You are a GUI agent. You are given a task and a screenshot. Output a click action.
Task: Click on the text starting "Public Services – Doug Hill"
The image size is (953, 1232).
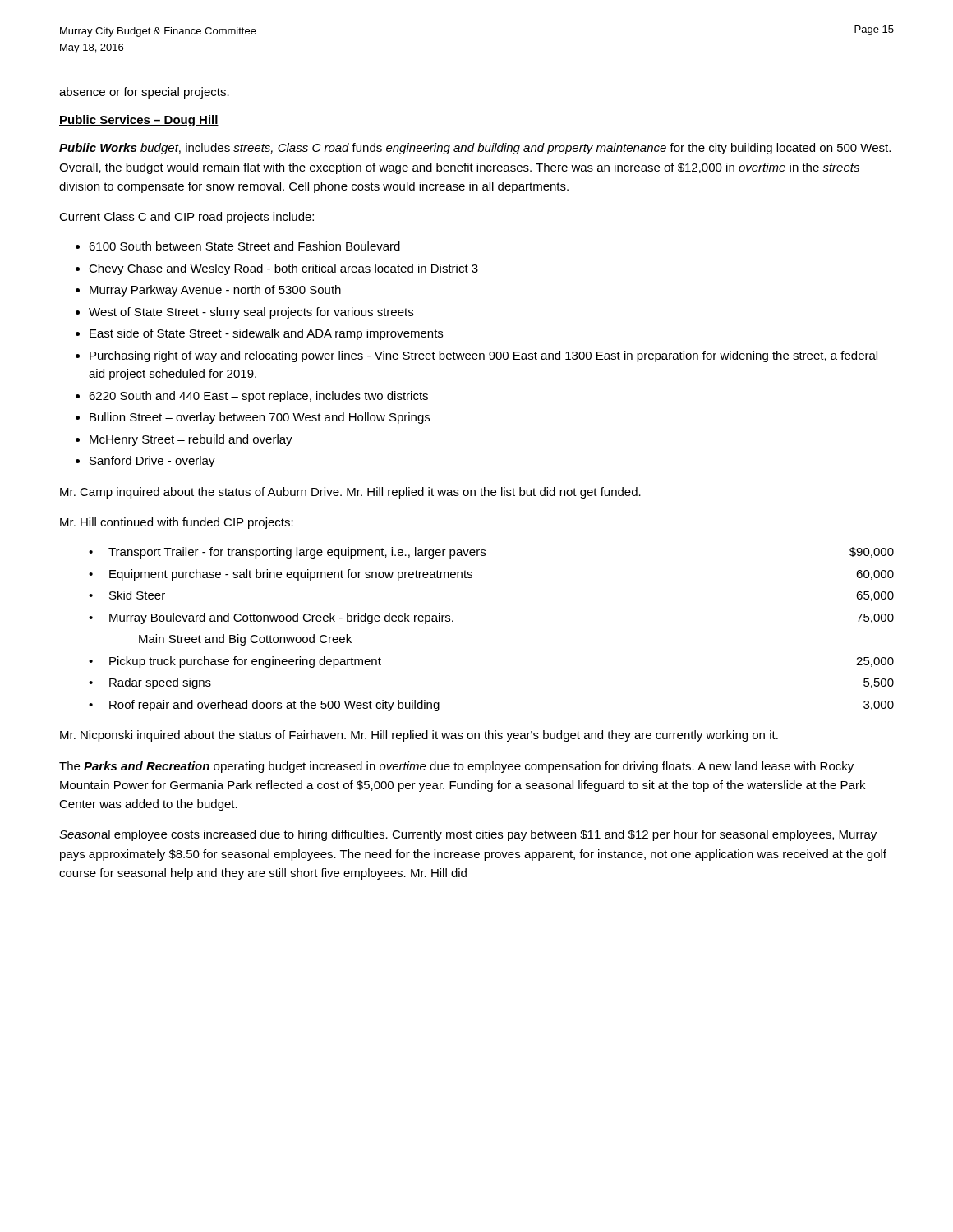pos(139,120)
